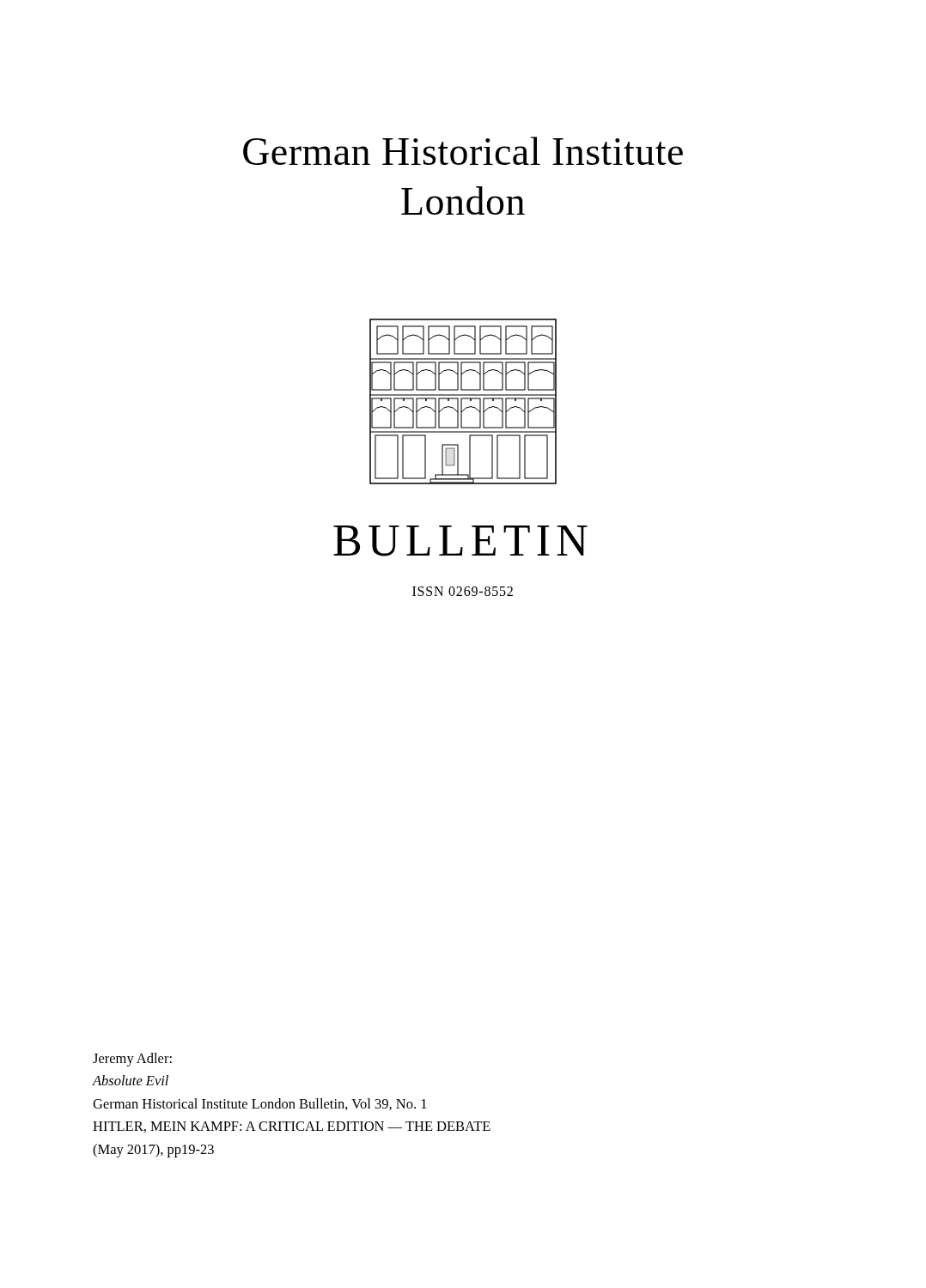
Task: Where is the passage that starts "Jeremy Adler: Absolute Evil German Historical"?
Action: click(x=292, y=1104)
